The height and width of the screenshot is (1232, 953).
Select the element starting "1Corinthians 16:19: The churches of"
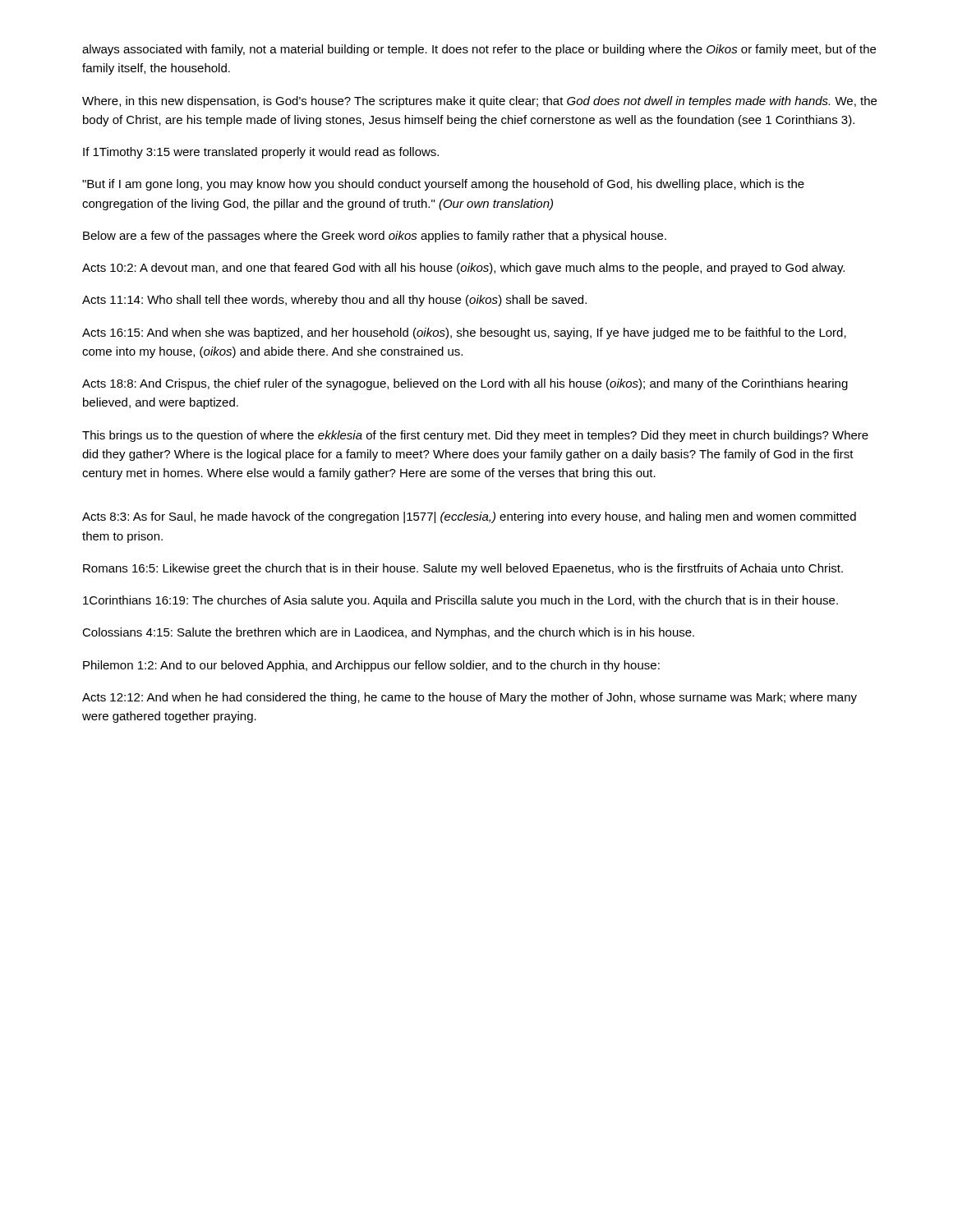[481, 600]
